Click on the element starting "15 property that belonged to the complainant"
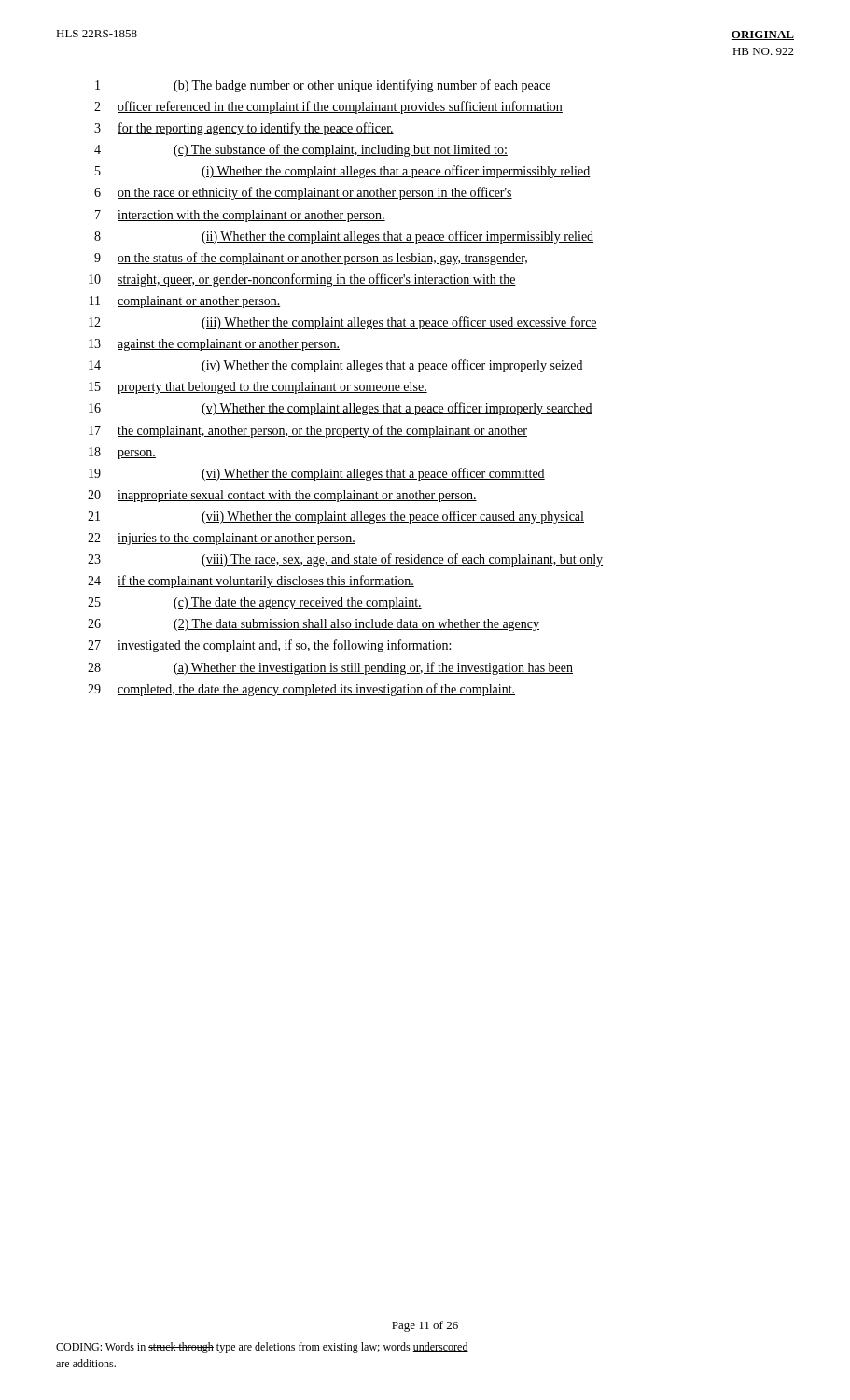Image resolution: width=850 pixels, height=1400 pixels. pyautogui.click(x=425, y=387)
